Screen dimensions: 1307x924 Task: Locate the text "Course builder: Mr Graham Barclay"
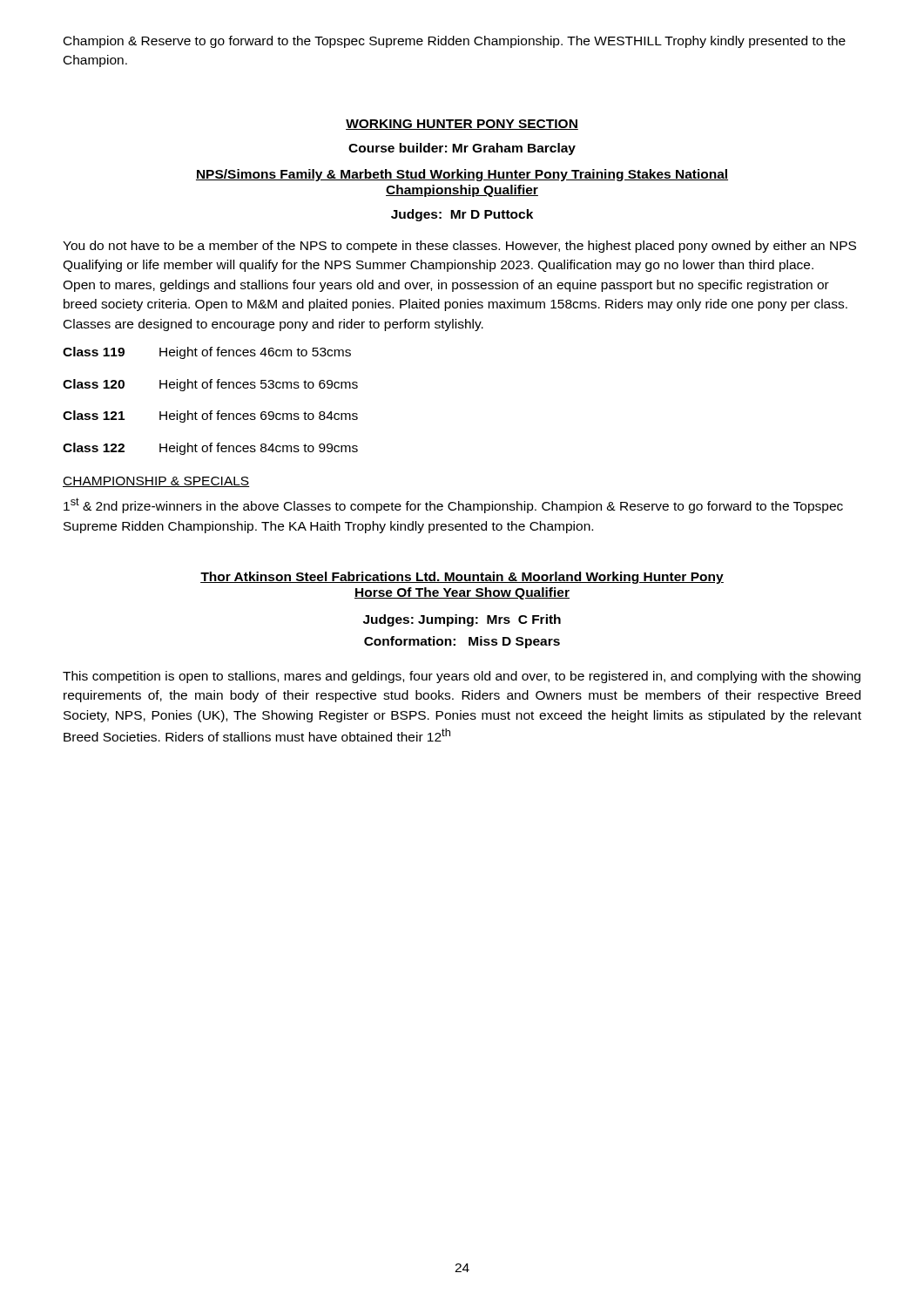(462, 148)
